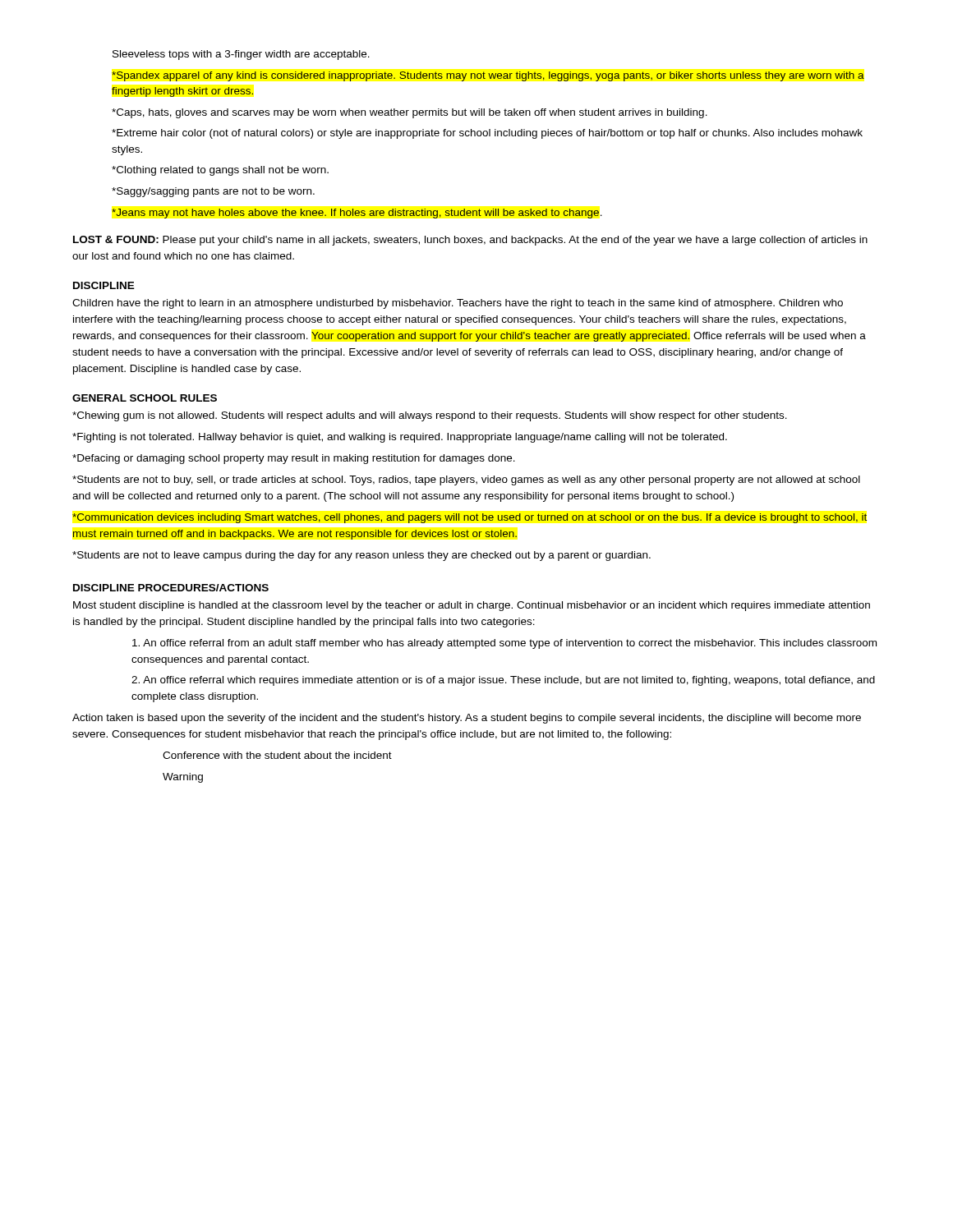This screenshot has width=953, height=1232.
Task: Point to the block beginning "*Caps, hats, gloves and scarves may be worn"
Action: click(x=410, y=112)
